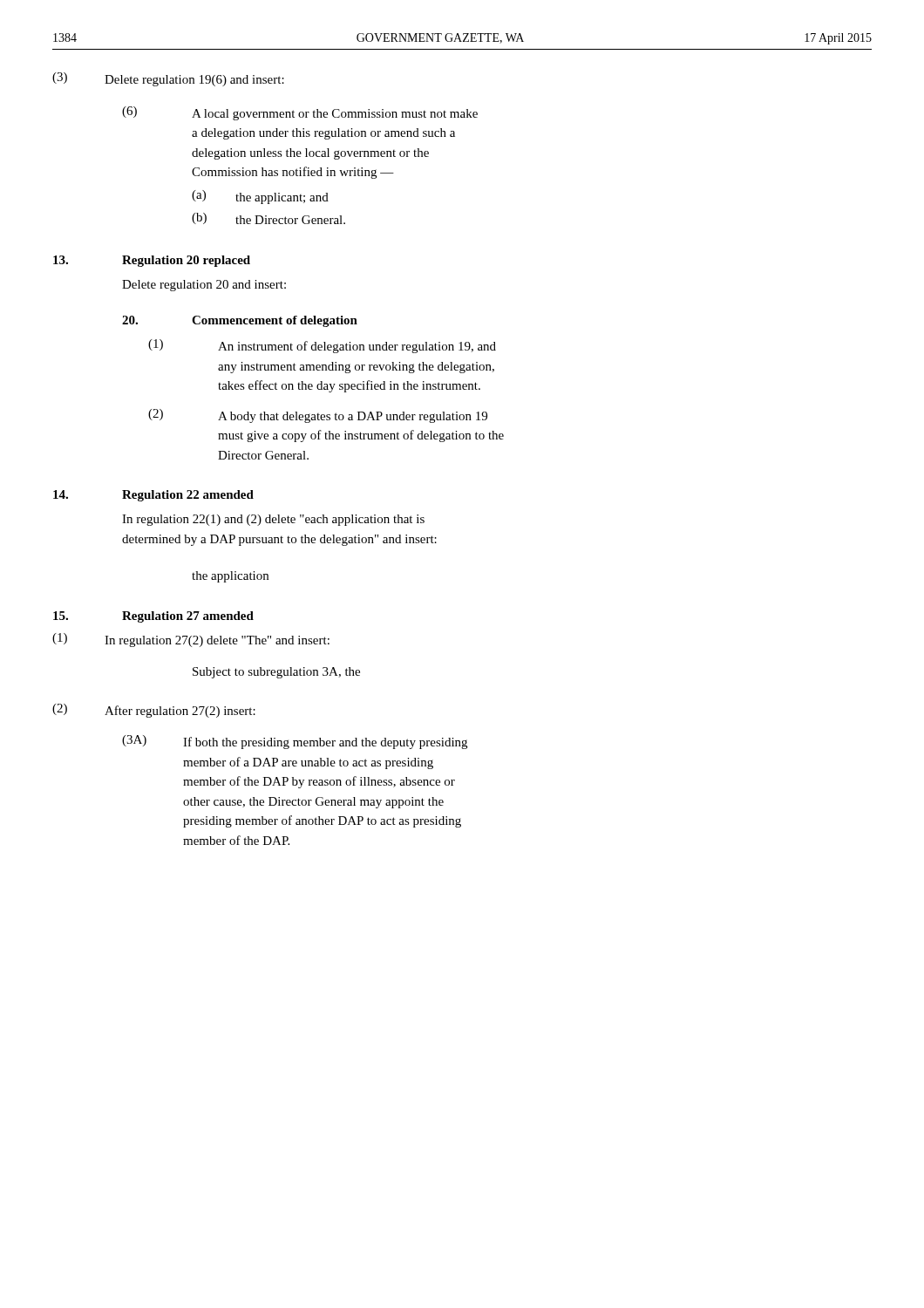Point to "(b) the Director General."
This screenshot has height=1308, width=924.
pyautogui.click(x=269, y=220)
